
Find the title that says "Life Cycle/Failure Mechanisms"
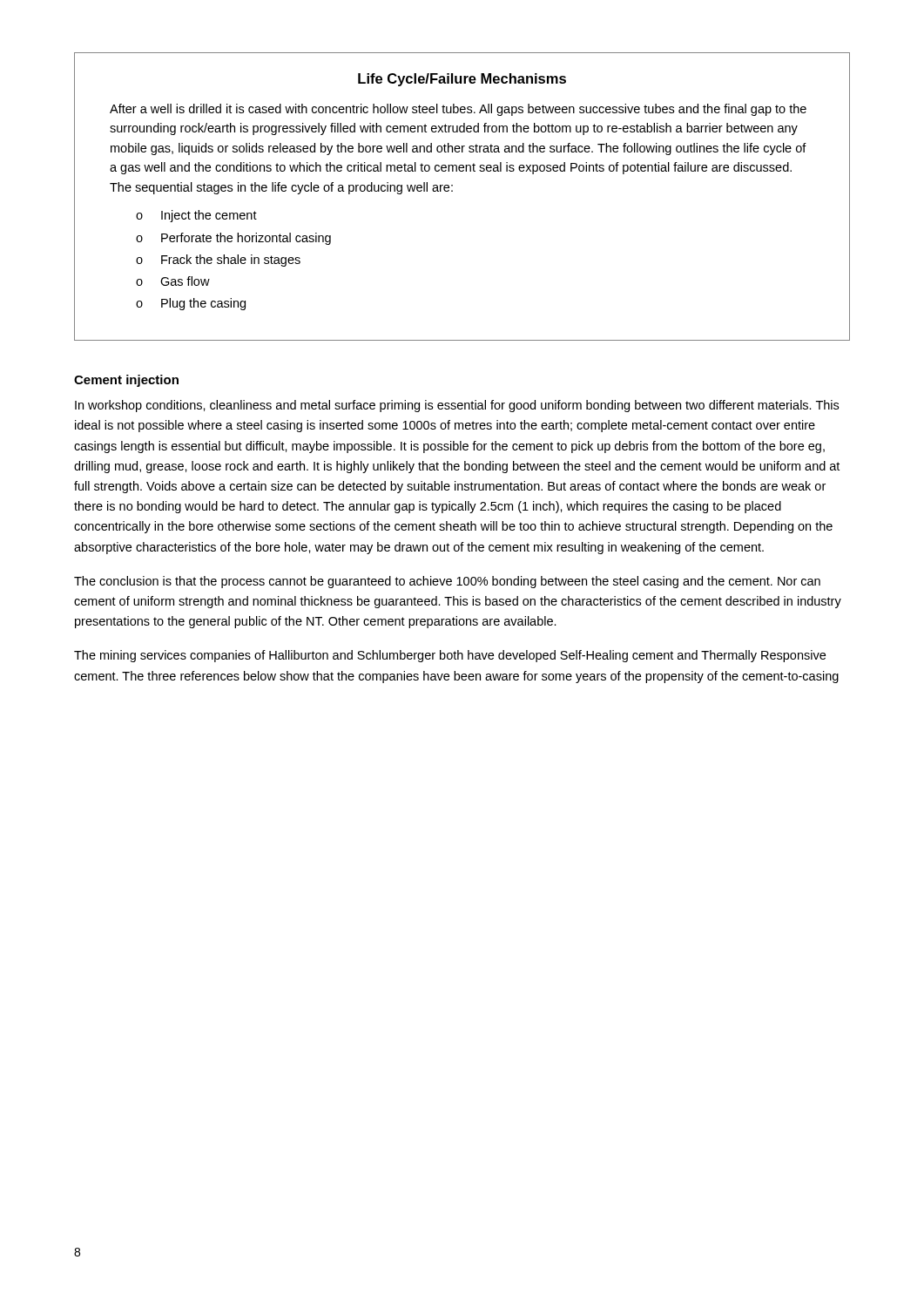coord(462,78)
